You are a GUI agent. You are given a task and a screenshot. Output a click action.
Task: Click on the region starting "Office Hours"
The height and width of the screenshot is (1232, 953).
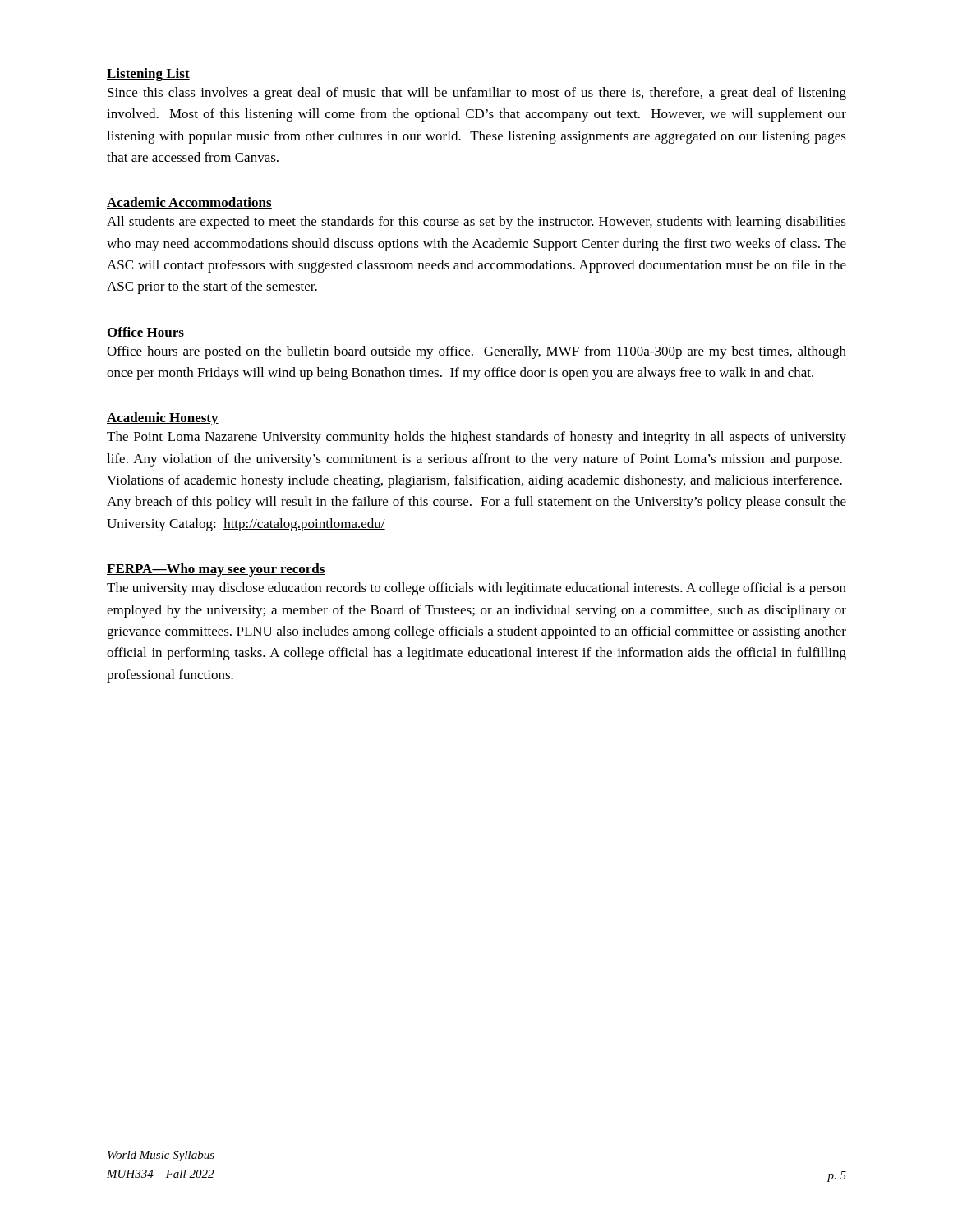point(145,332)
